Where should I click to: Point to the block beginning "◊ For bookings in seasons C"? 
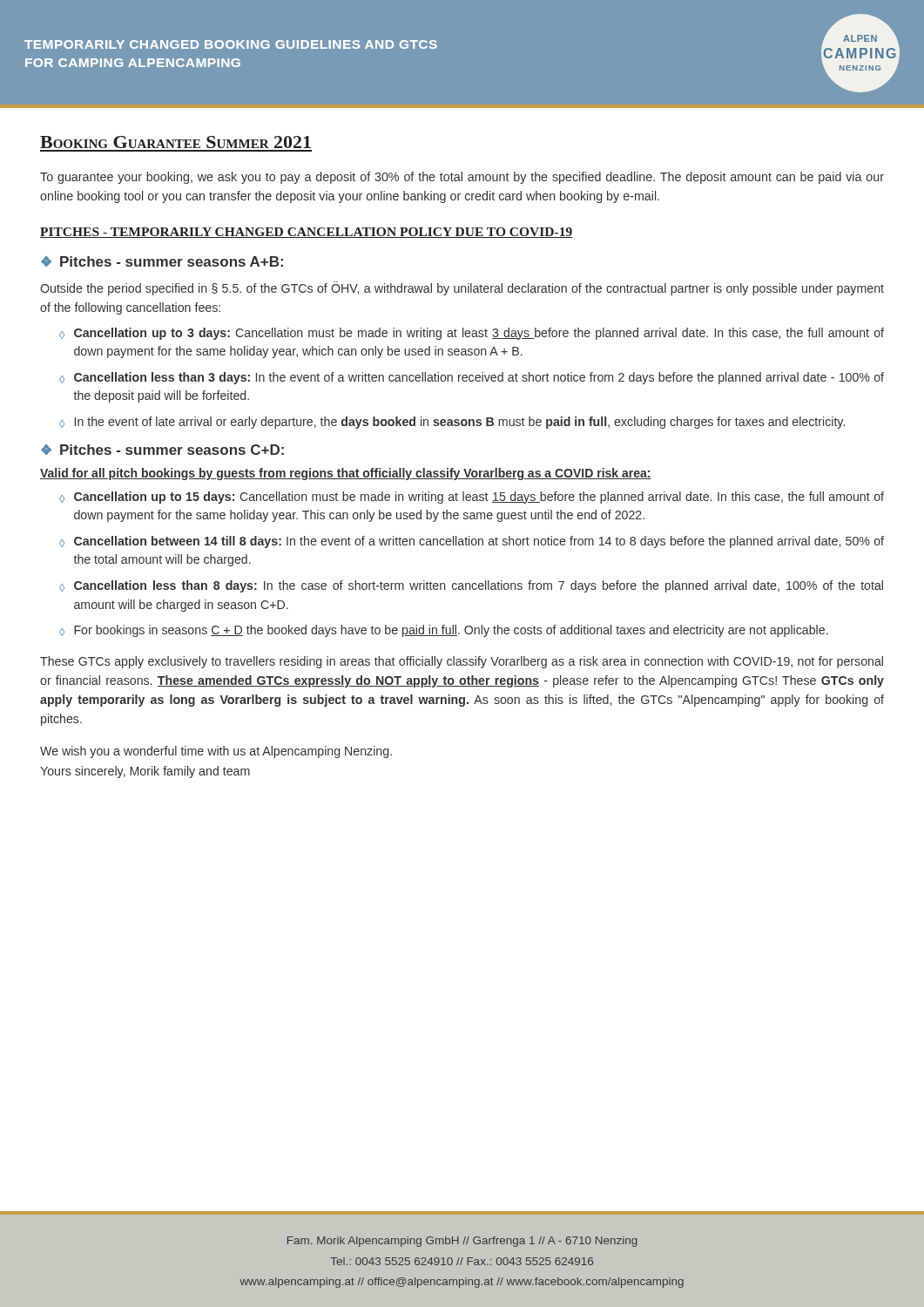pyautogui.click(x=472, y=631)
